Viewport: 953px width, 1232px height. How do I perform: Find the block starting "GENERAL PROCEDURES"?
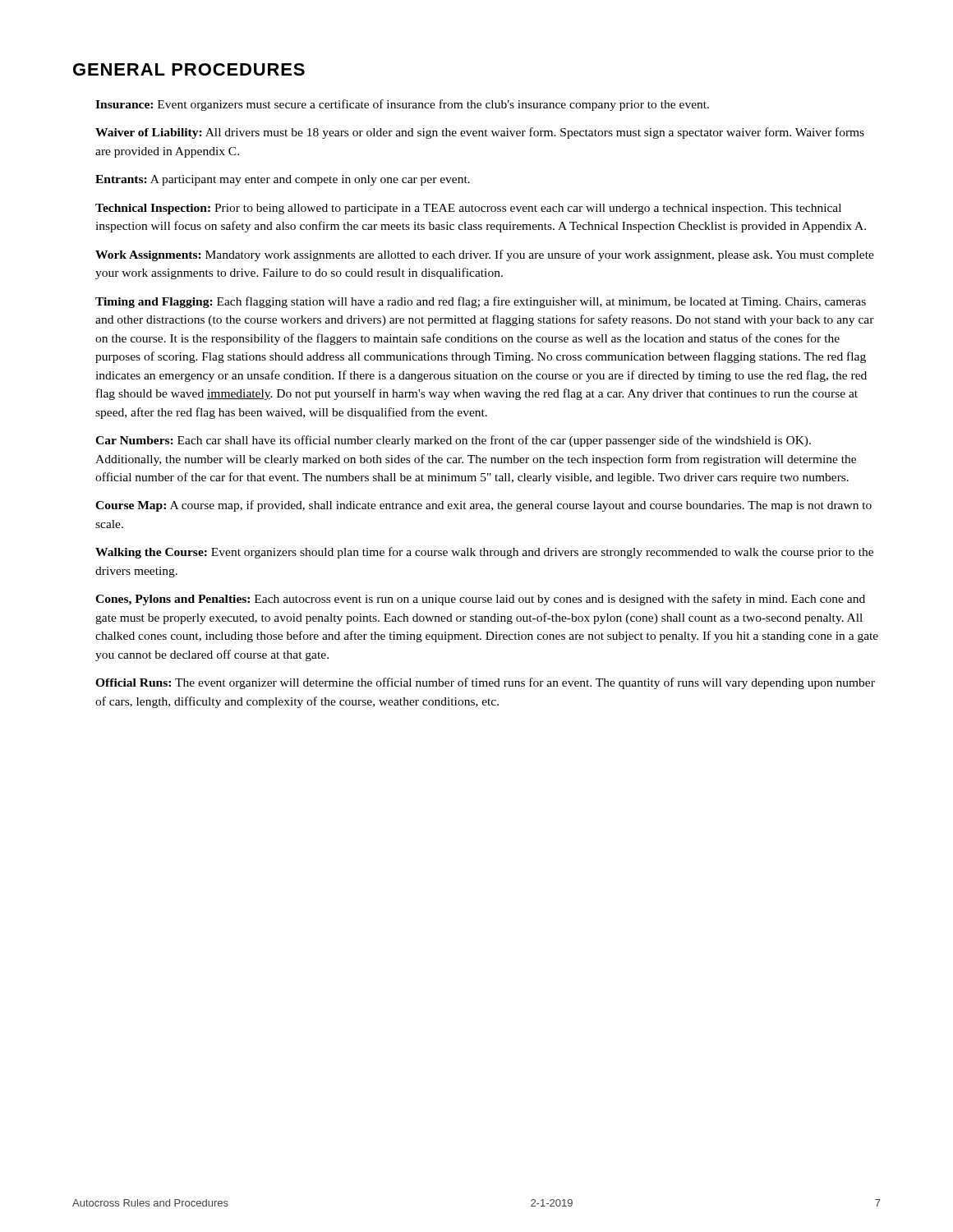(x=189, y=69)
